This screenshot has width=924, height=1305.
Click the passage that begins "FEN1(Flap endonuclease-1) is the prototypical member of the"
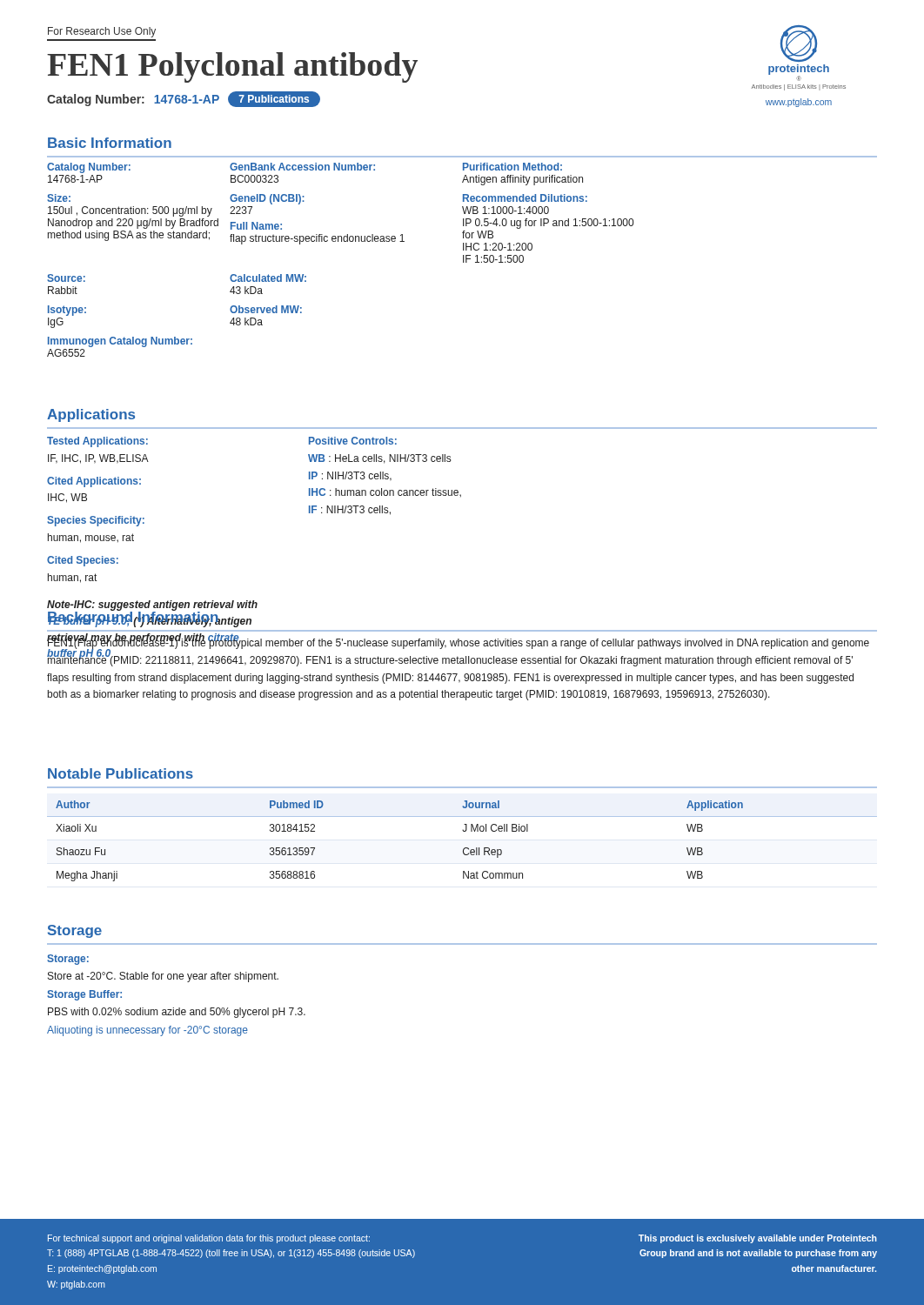pyautogui.click(x=458, y=669)
